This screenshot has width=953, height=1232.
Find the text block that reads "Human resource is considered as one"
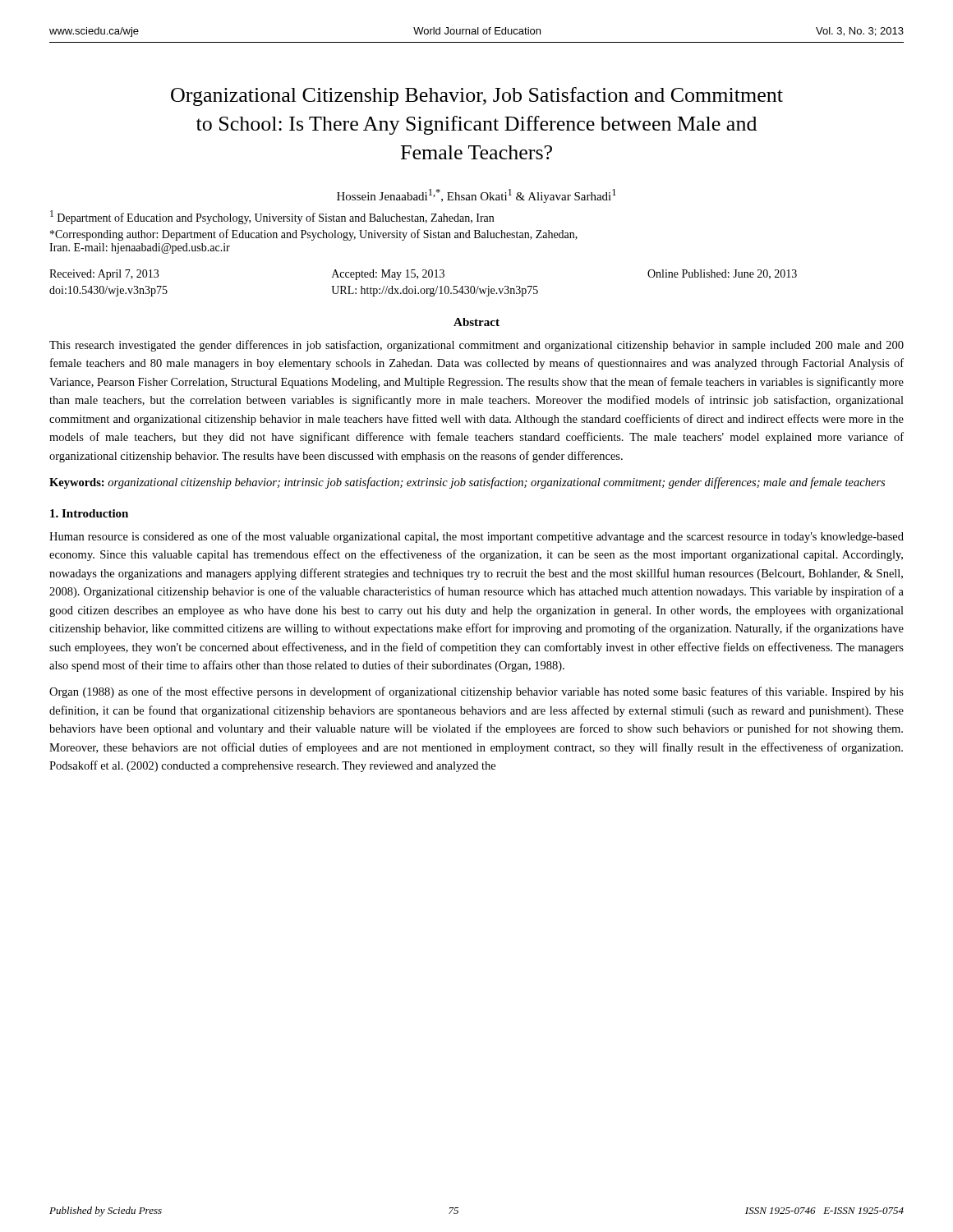476,601
